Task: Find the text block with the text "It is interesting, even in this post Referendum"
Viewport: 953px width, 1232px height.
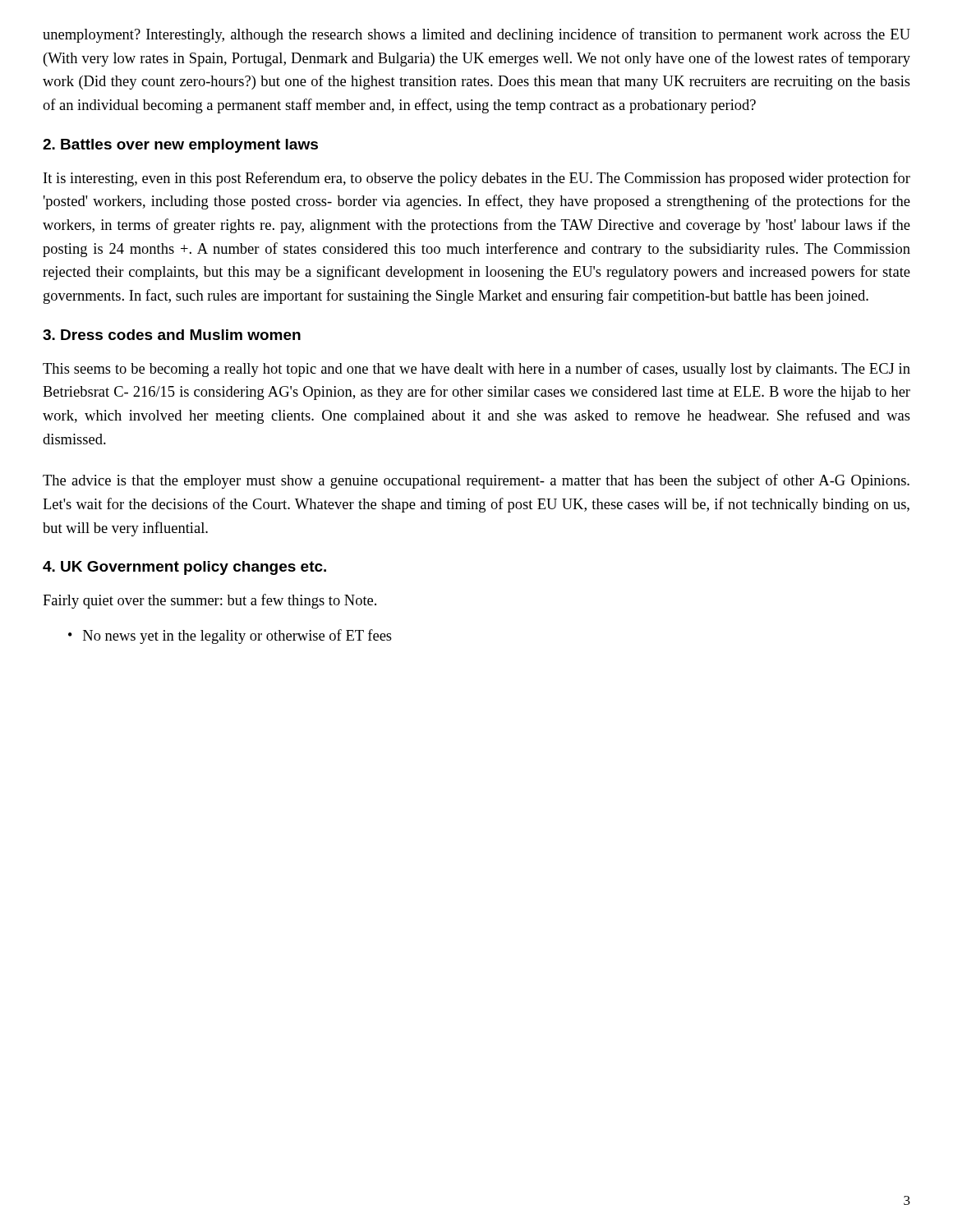Action: pyautogui.click(x=476, y=237)
